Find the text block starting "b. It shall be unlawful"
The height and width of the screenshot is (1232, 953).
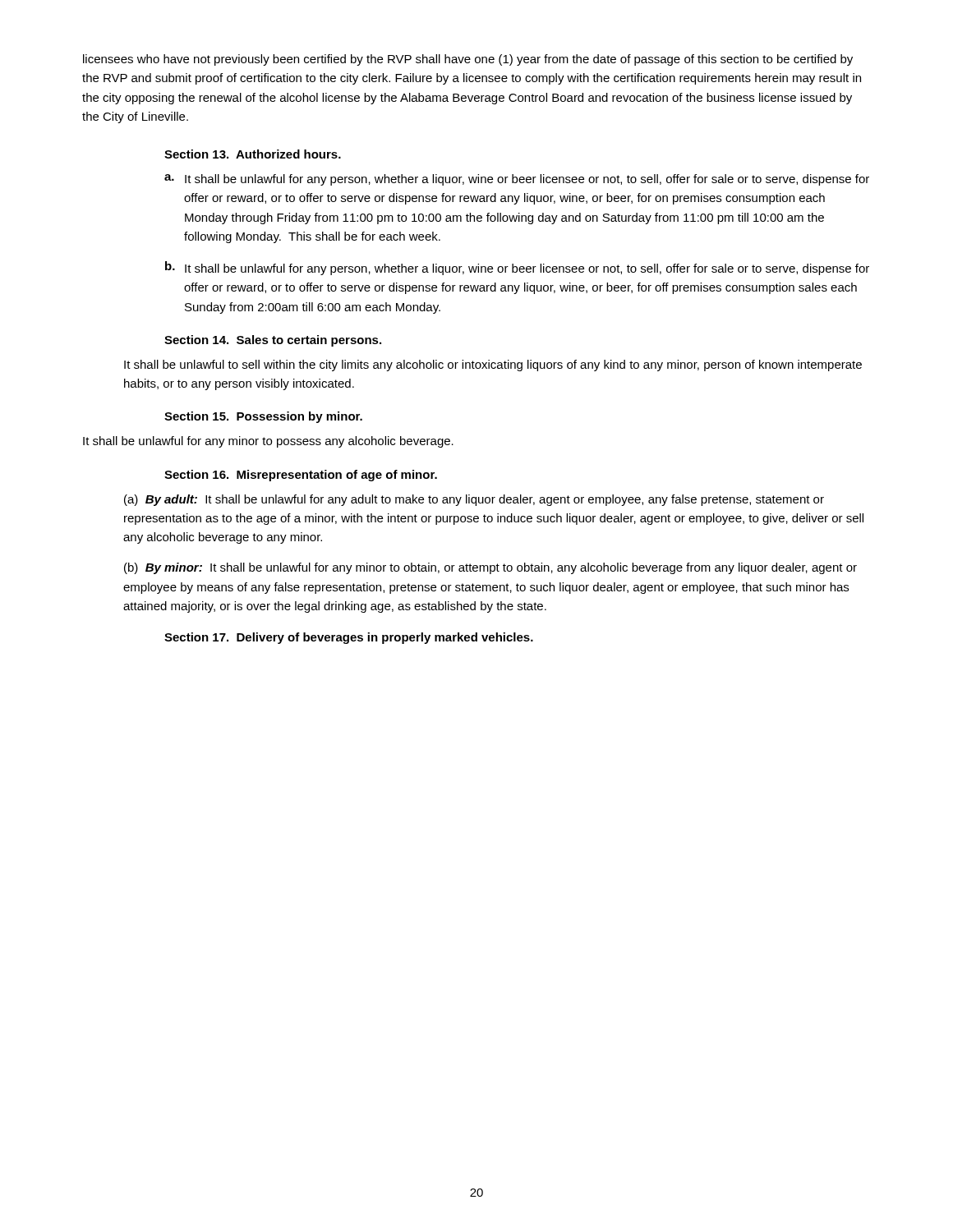tap(518, 287)
